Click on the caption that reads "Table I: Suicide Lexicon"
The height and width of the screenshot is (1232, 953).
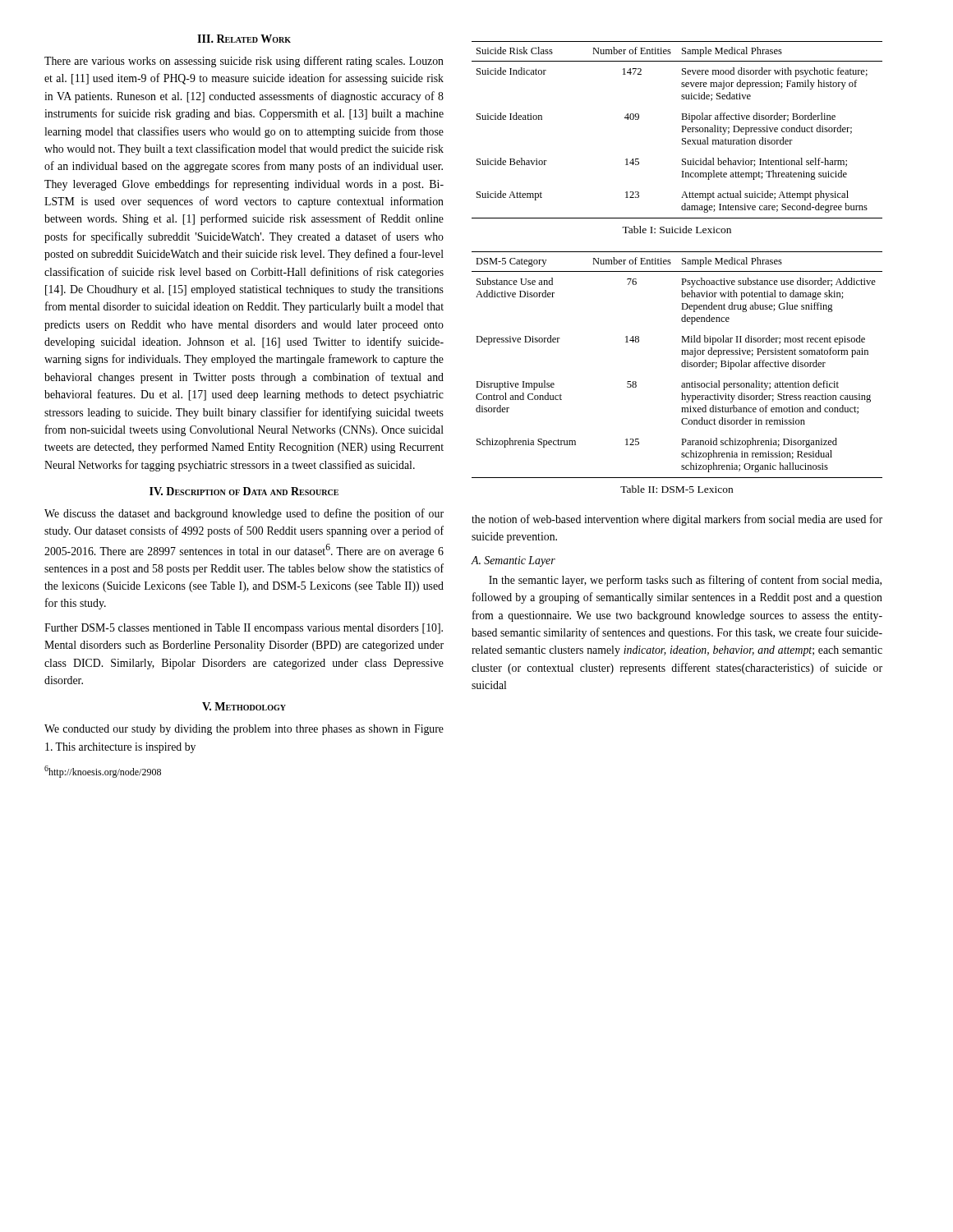pos(677,230)
